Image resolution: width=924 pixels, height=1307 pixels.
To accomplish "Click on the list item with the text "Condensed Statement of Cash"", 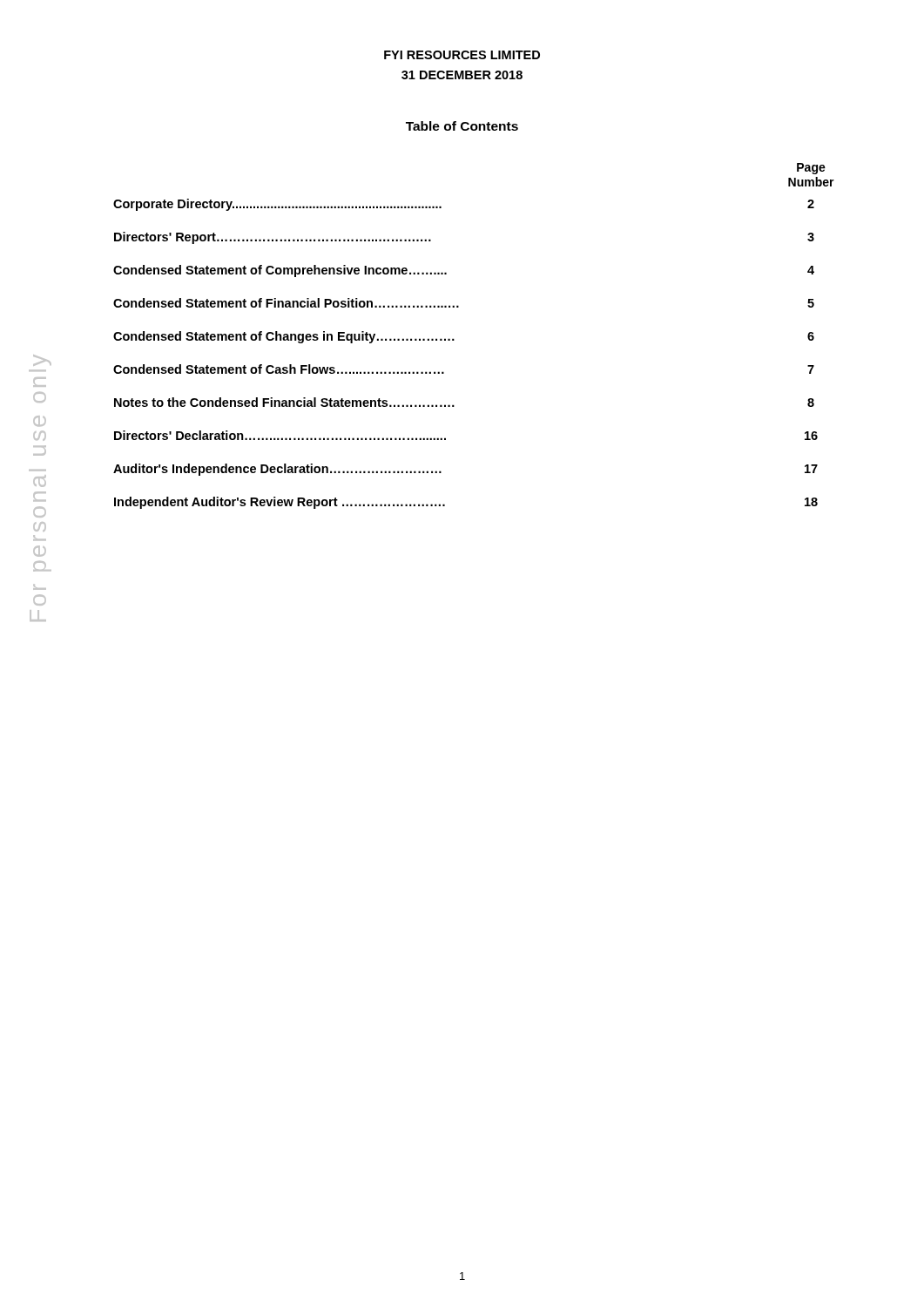I will coord(231,368).
